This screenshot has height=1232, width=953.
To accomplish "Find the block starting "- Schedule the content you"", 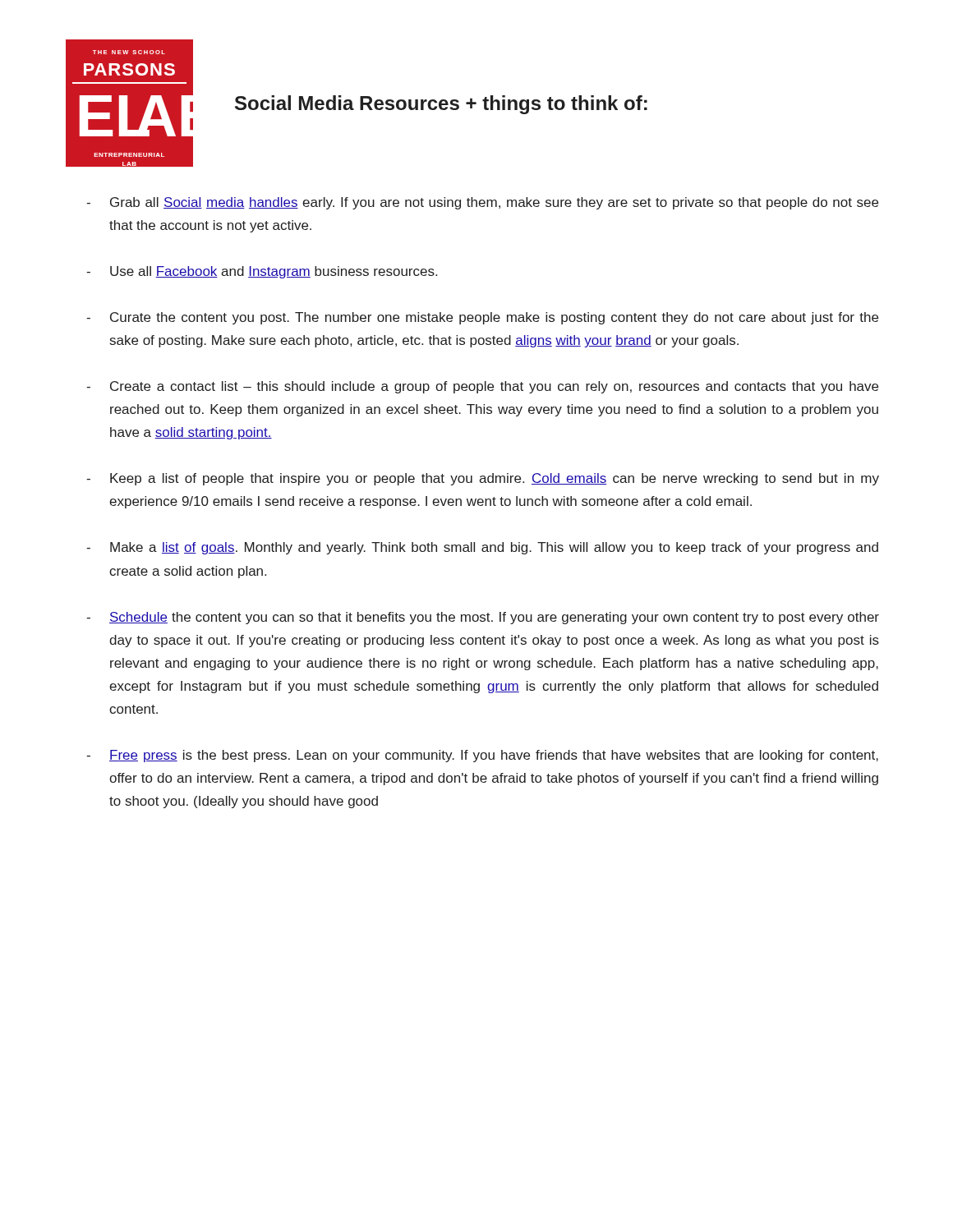I will coord(483,663).
